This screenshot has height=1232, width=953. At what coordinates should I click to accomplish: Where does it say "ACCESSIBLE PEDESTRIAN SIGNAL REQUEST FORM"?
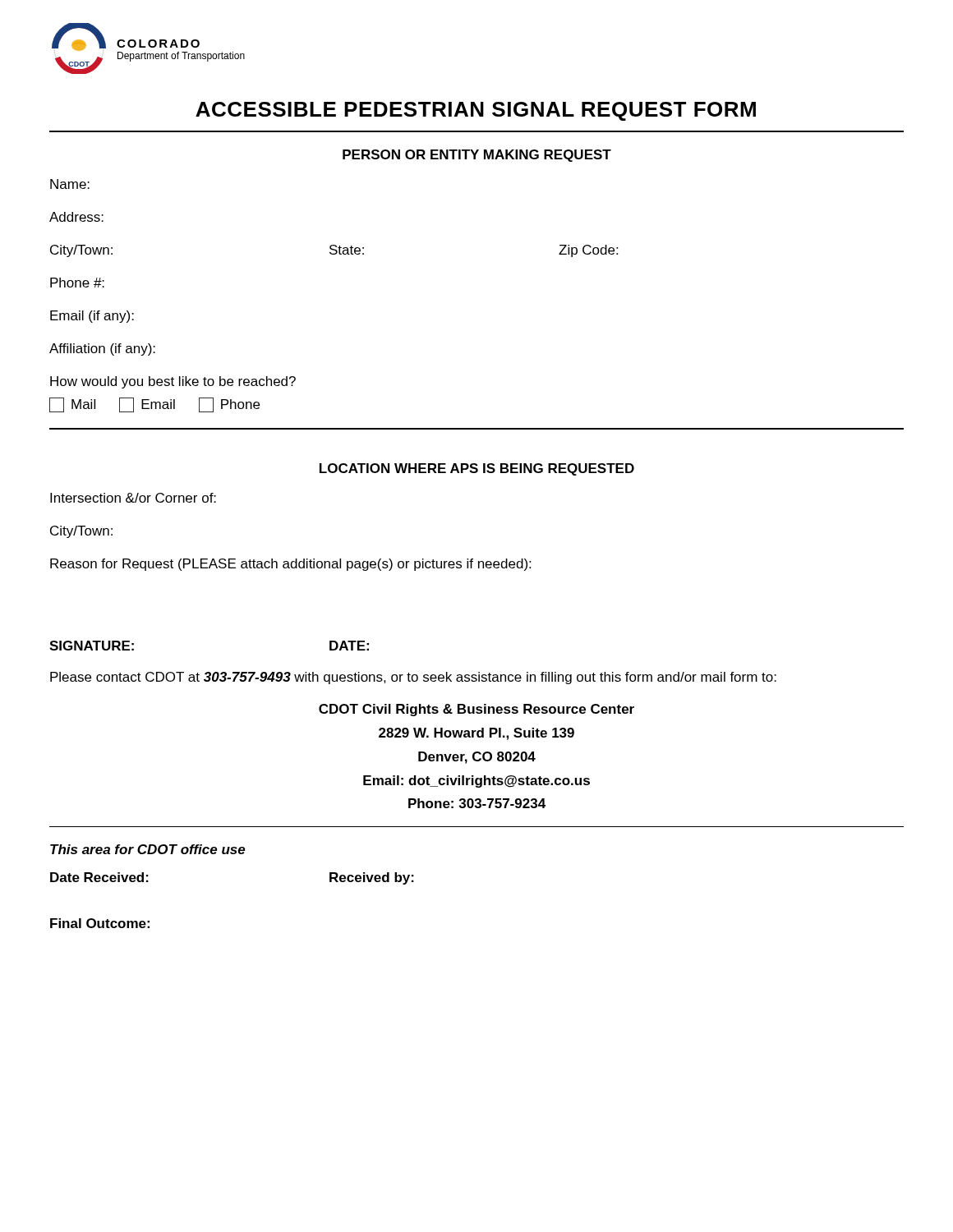click(x=476, y=109)
